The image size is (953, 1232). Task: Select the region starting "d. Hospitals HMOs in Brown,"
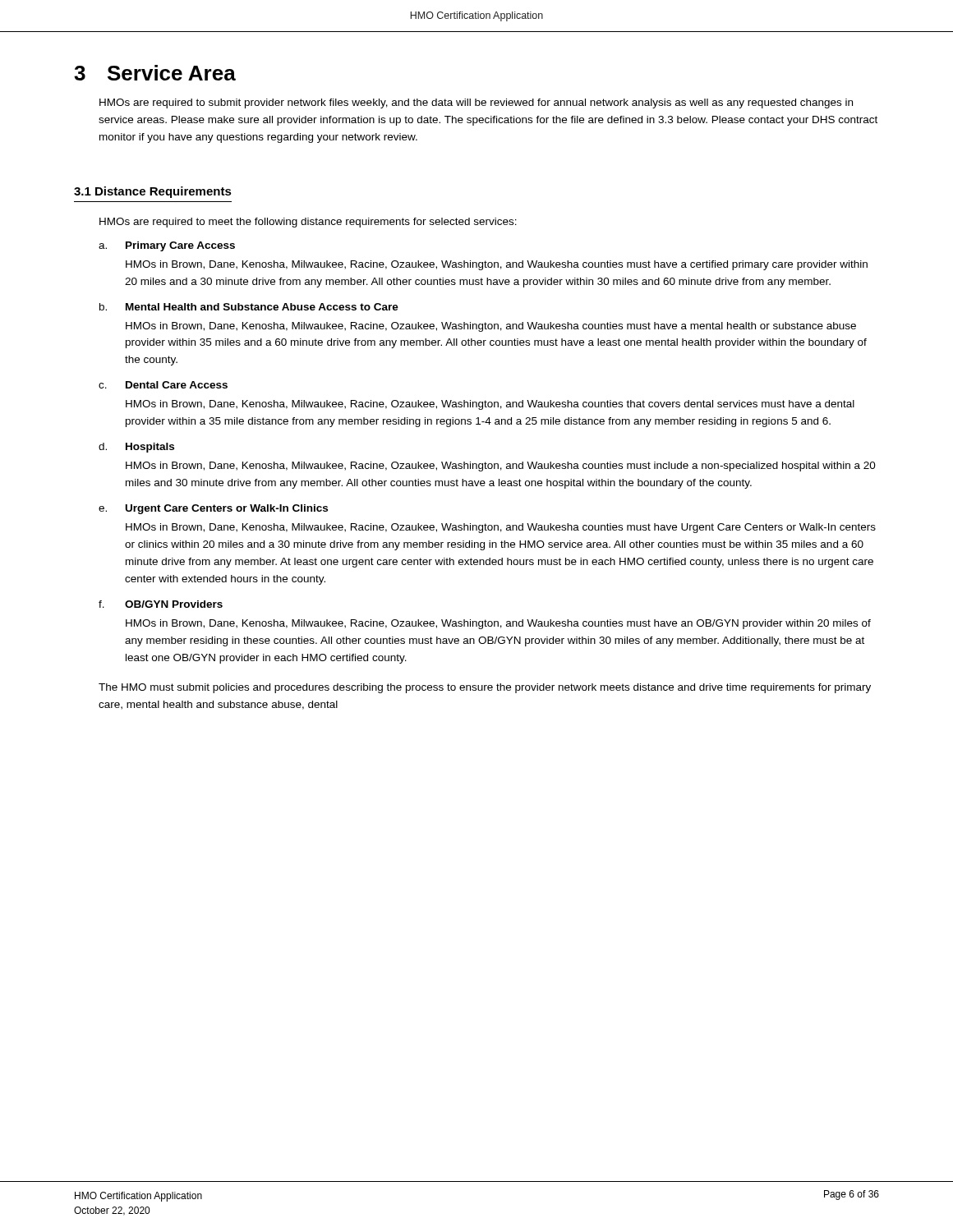[x=489, y=466]
